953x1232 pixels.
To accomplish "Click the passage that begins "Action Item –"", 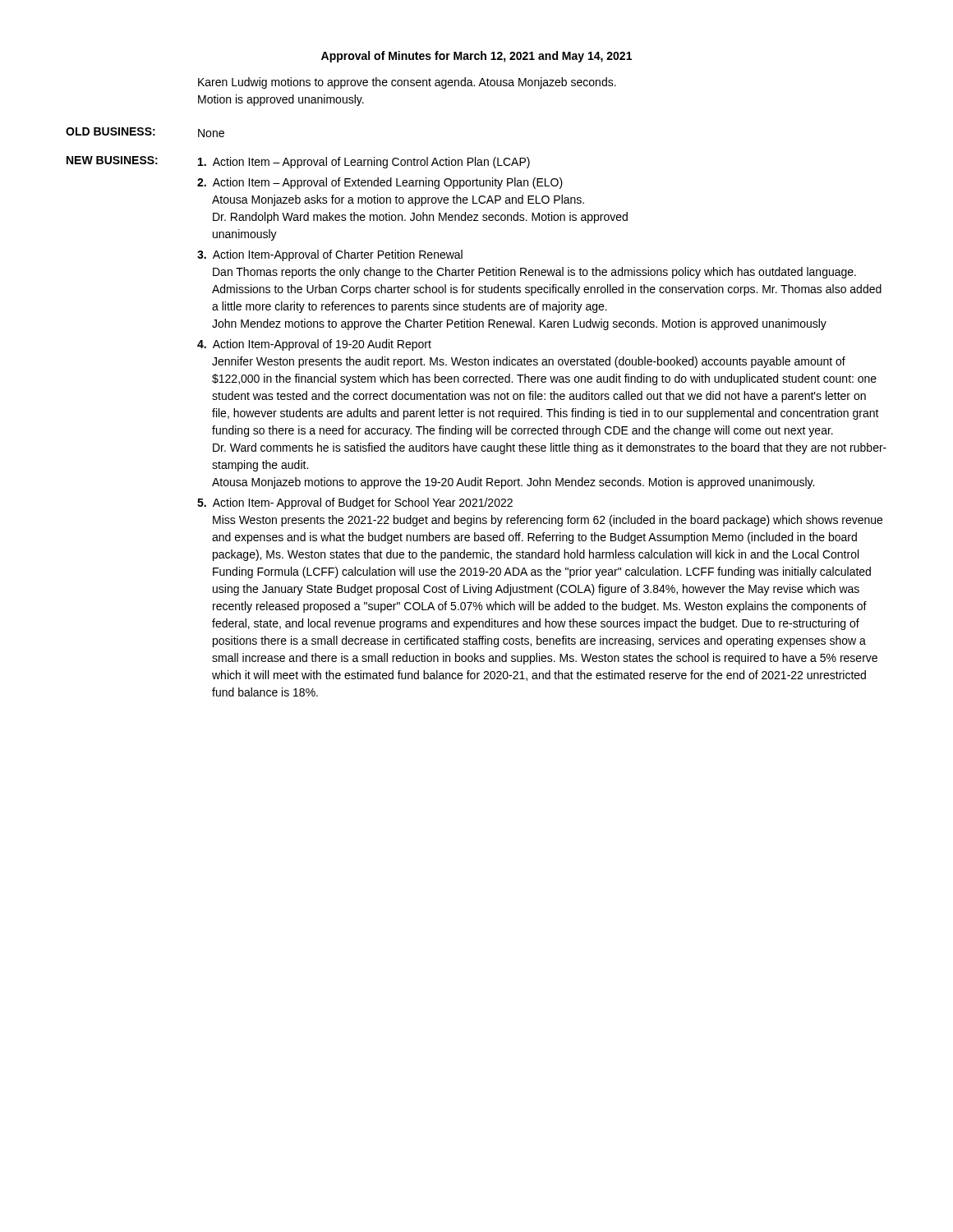I will (364, 162).
